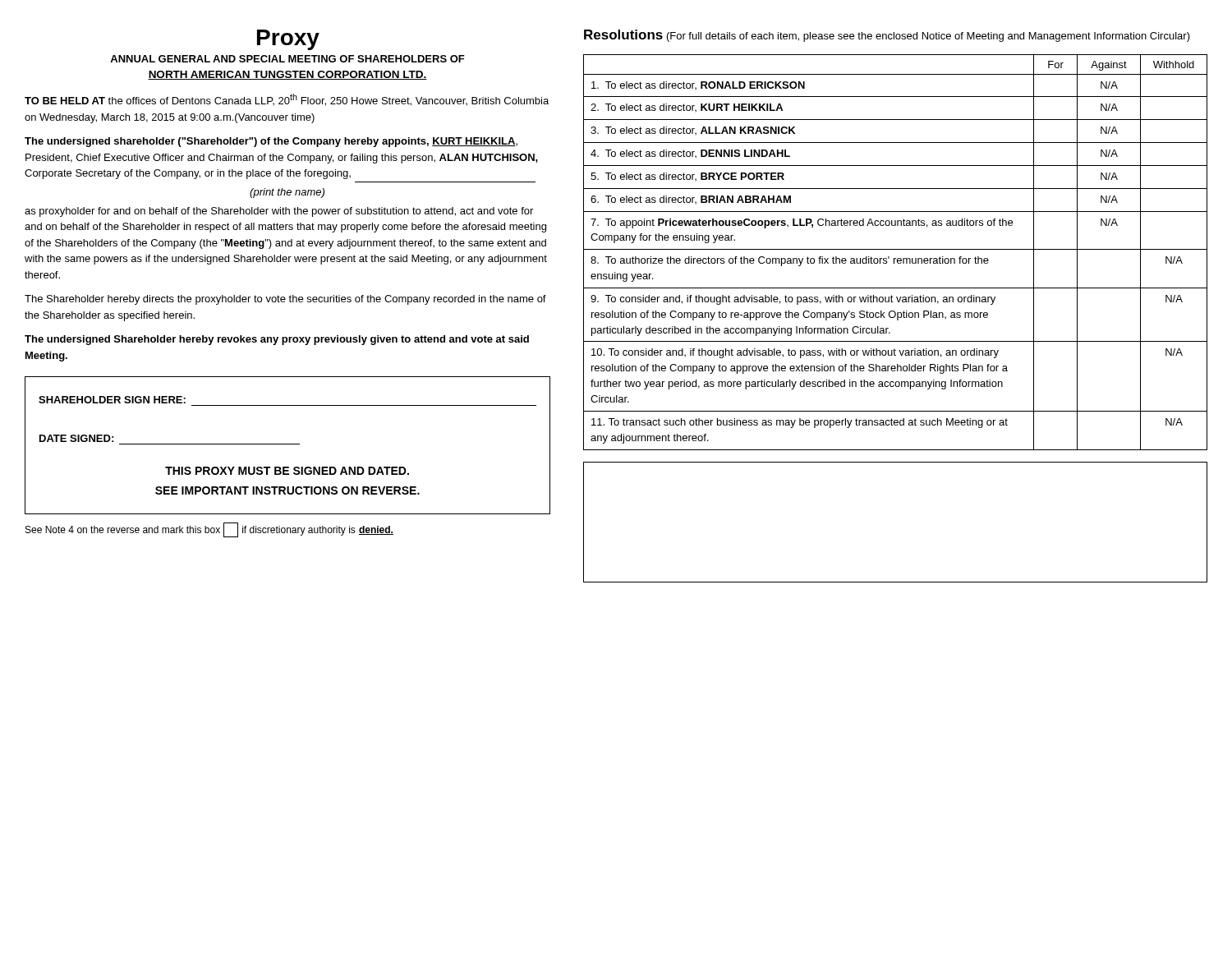The image size is (1232, 953).
Task: Where does it say "NORTH AMERICAN TUNGSTEN CORPORATION LTD."?
Action: [x=287, y=74]
